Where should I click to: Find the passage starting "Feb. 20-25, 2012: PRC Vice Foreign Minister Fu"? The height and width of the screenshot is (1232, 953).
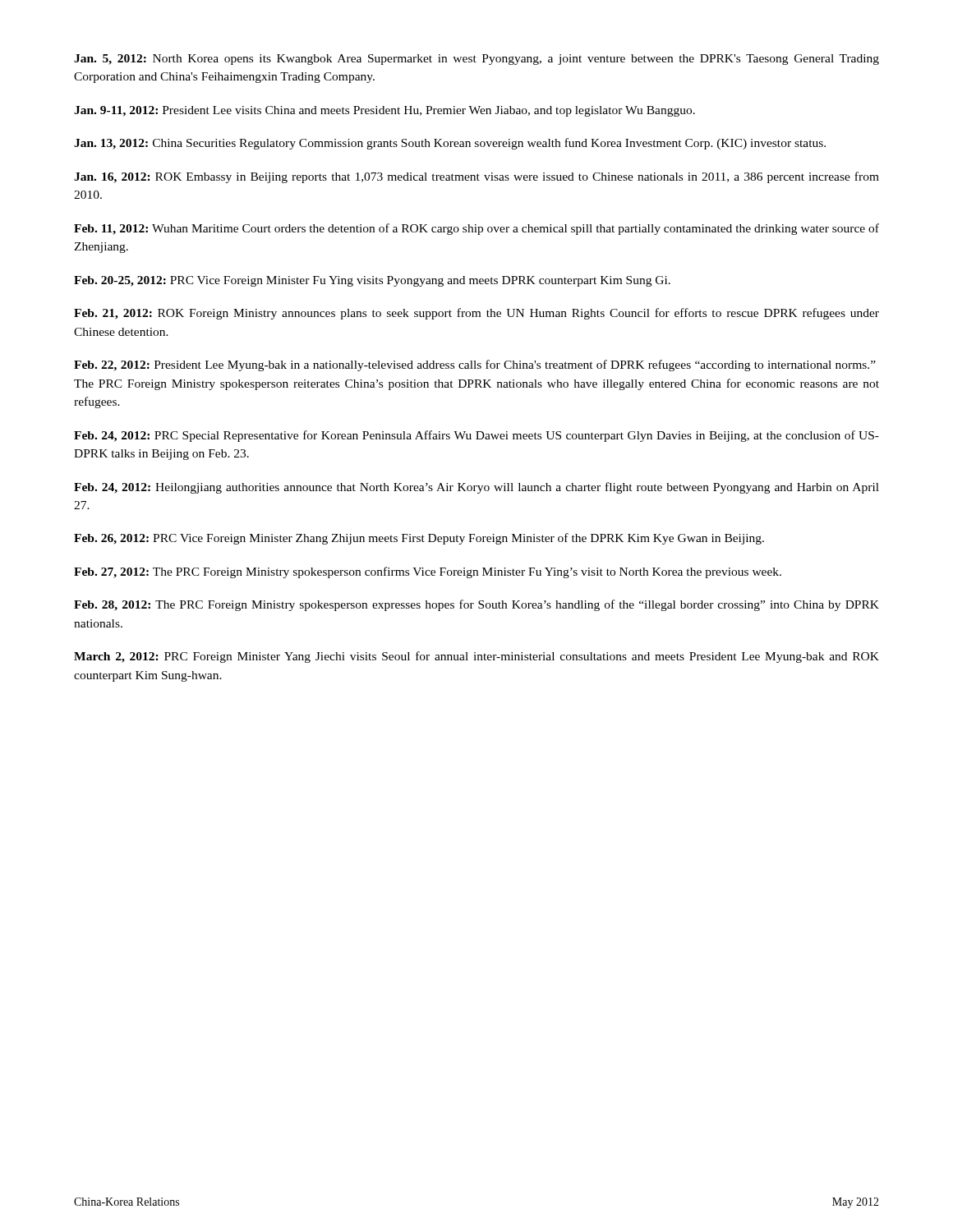(x=372, y=279)
